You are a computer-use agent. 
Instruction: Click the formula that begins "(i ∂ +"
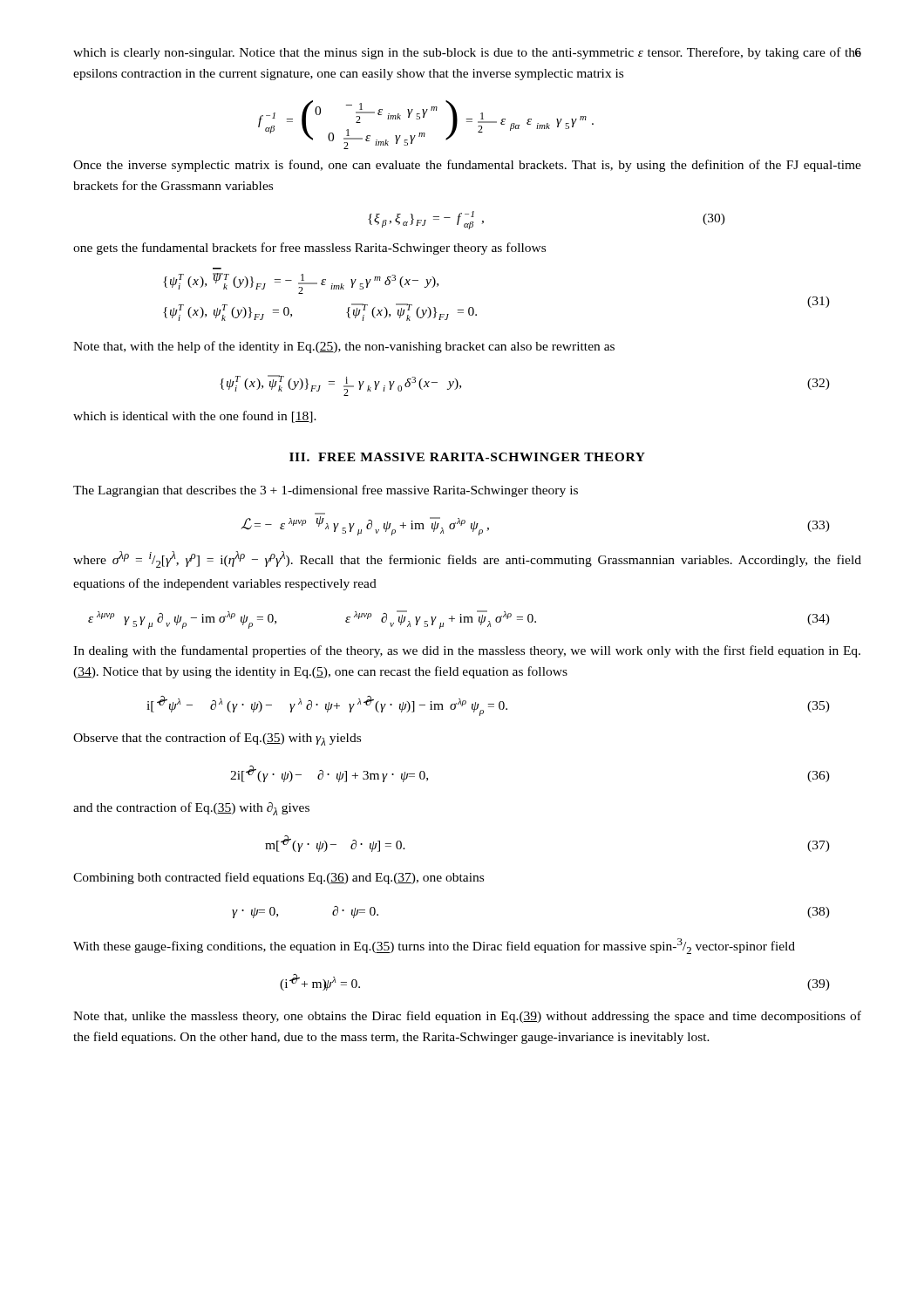click(x=328, y=982)
